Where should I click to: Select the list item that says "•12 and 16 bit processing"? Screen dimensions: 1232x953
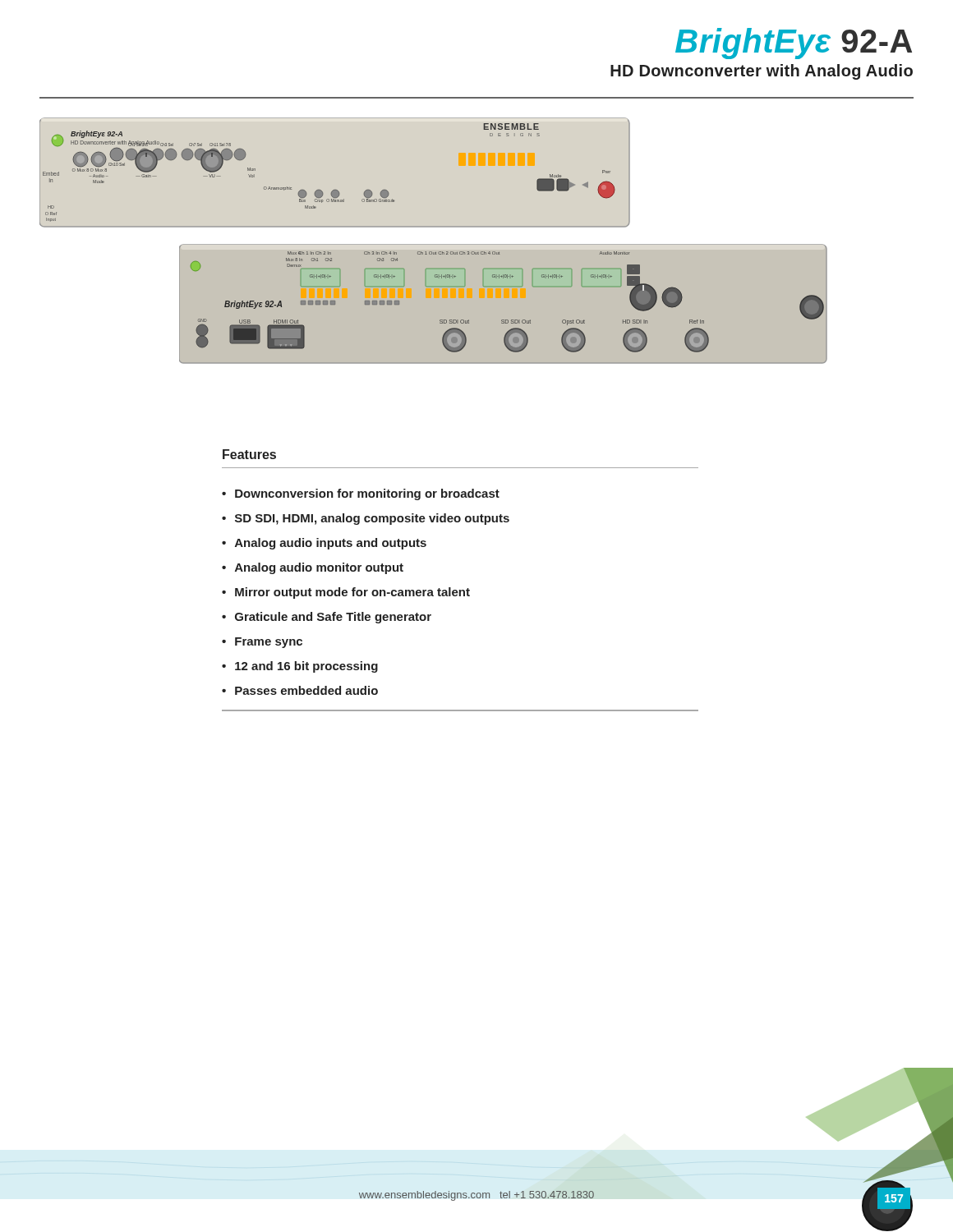point(300,666)
